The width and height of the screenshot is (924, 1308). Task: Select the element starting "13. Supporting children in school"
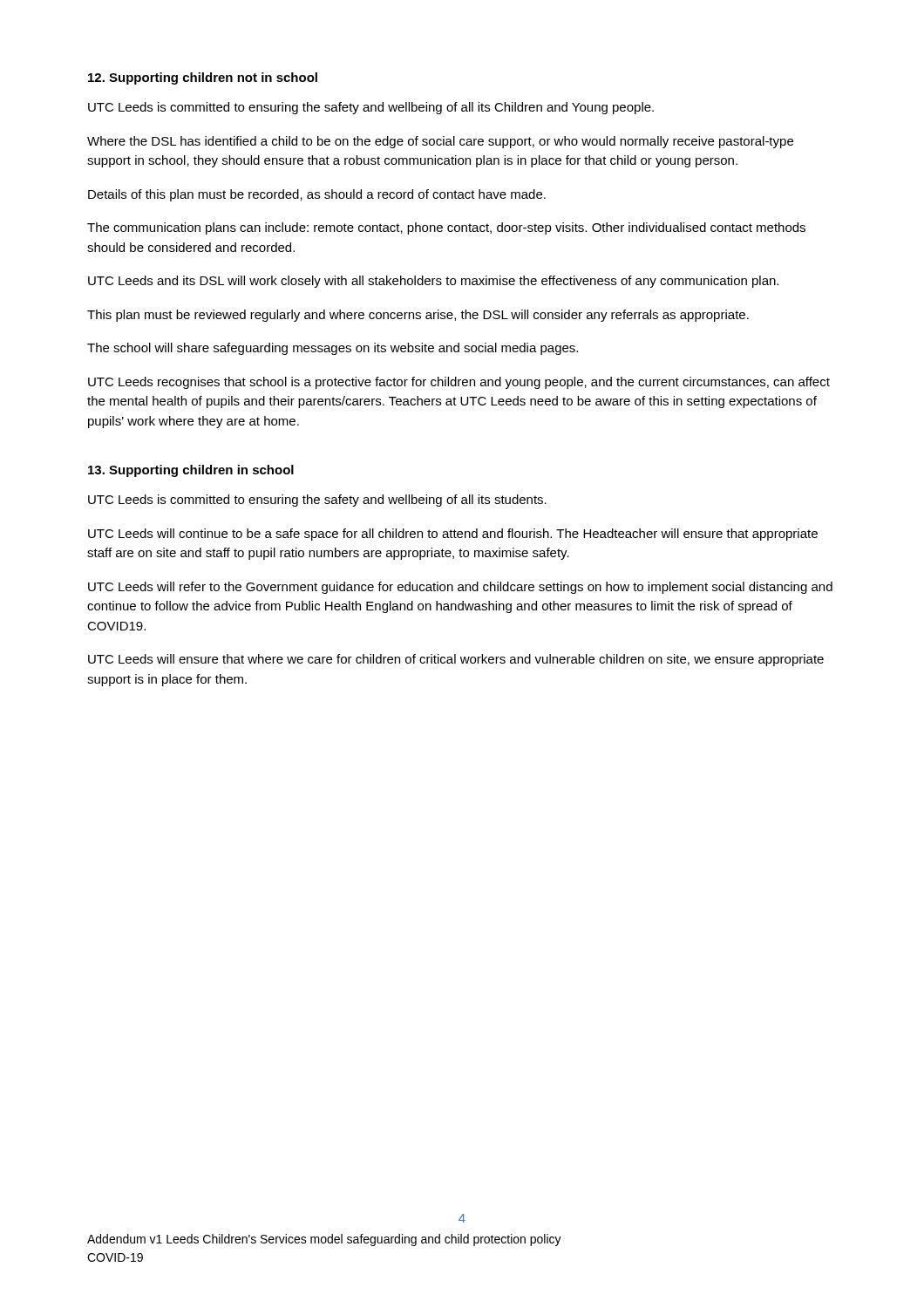pyautogui.click(x=191, y=471)
